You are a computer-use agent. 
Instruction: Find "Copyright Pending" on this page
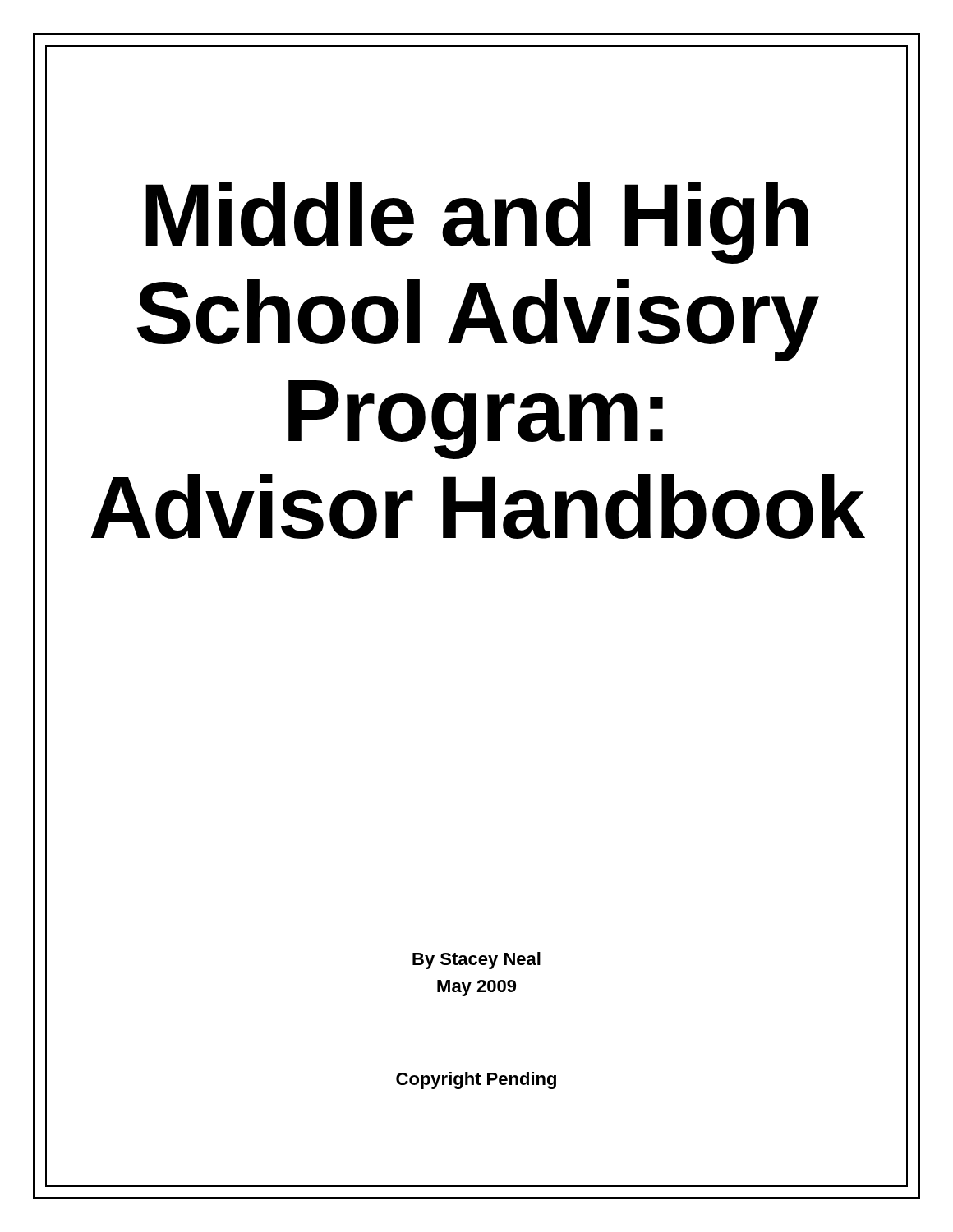476,1079
